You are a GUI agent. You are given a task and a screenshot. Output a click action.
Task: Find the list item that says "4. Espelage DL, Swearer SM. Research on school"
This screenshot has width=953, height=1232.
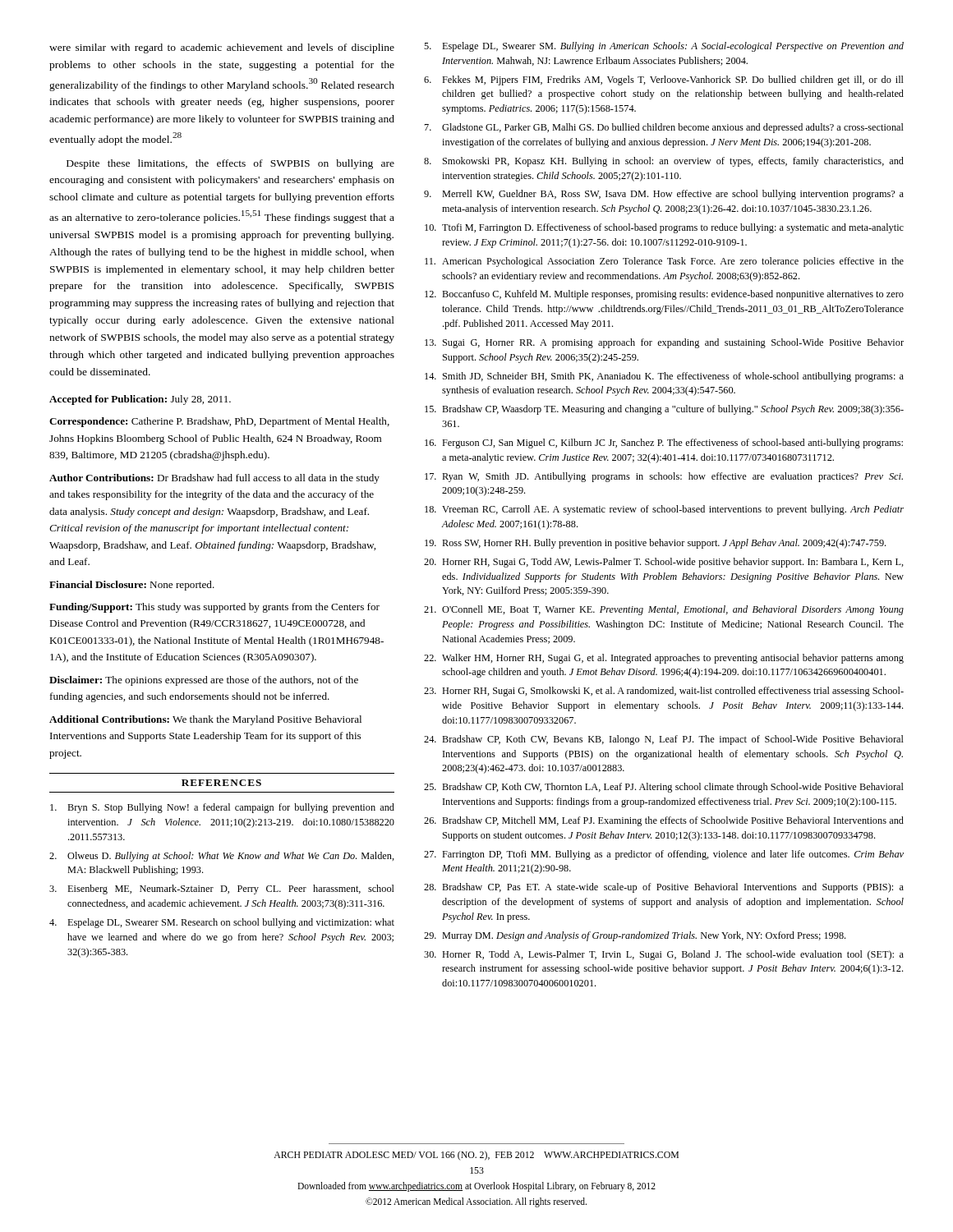[x=222, y=938]
